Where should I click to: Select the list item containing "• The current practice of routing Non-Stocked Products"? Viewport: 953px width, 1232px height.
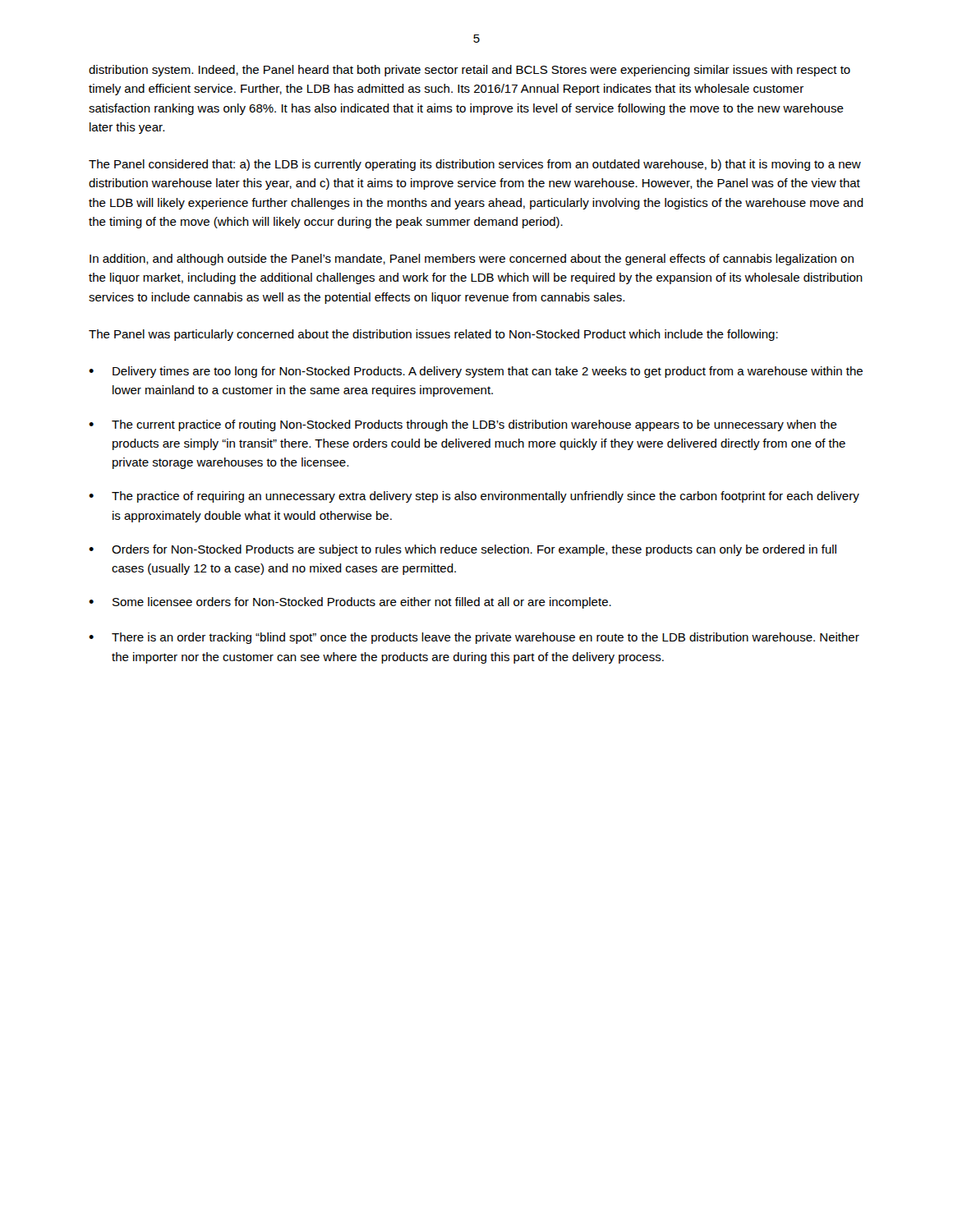476,443
